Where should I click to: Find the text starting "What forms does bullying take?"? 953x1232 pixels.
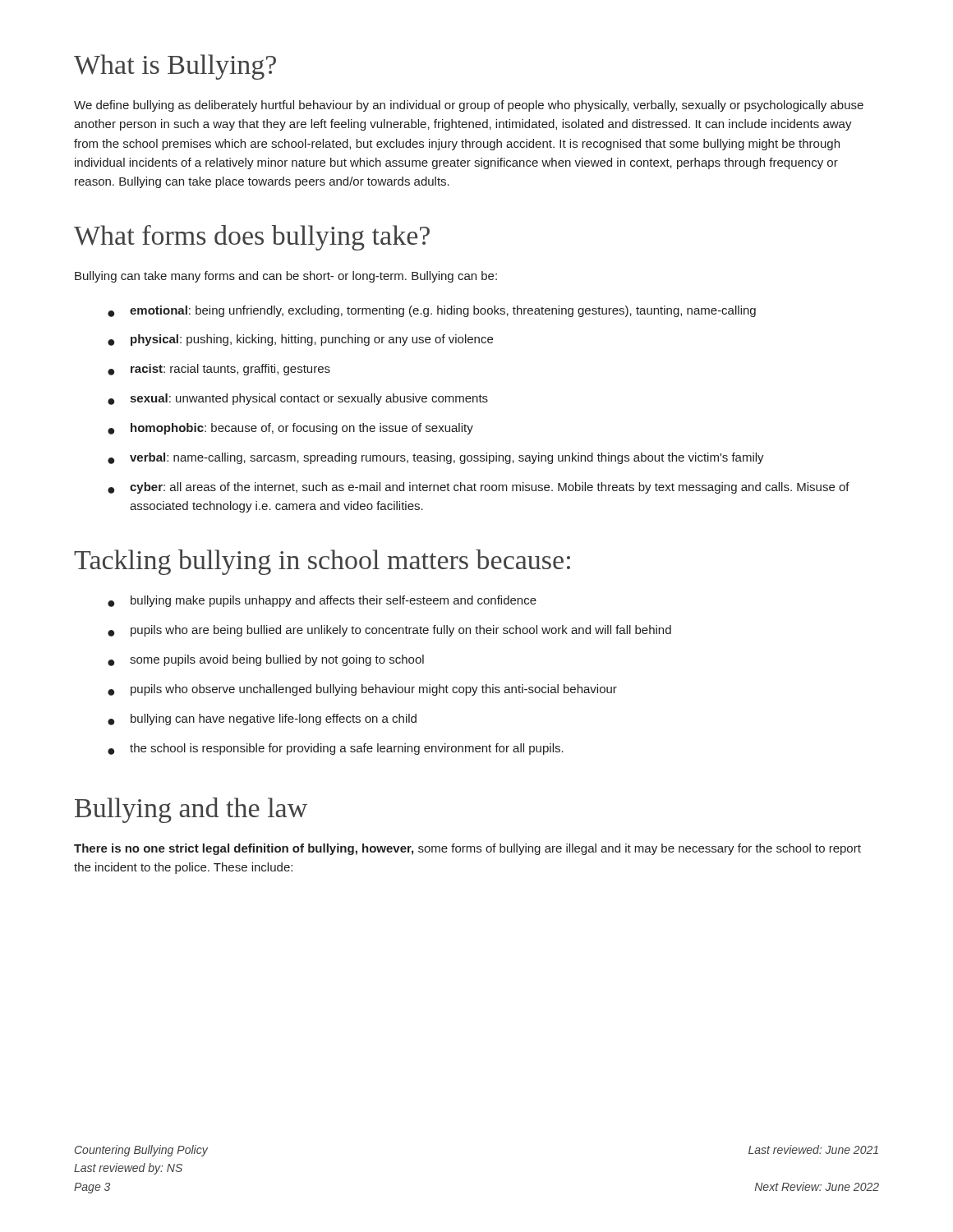click(252, 238)
